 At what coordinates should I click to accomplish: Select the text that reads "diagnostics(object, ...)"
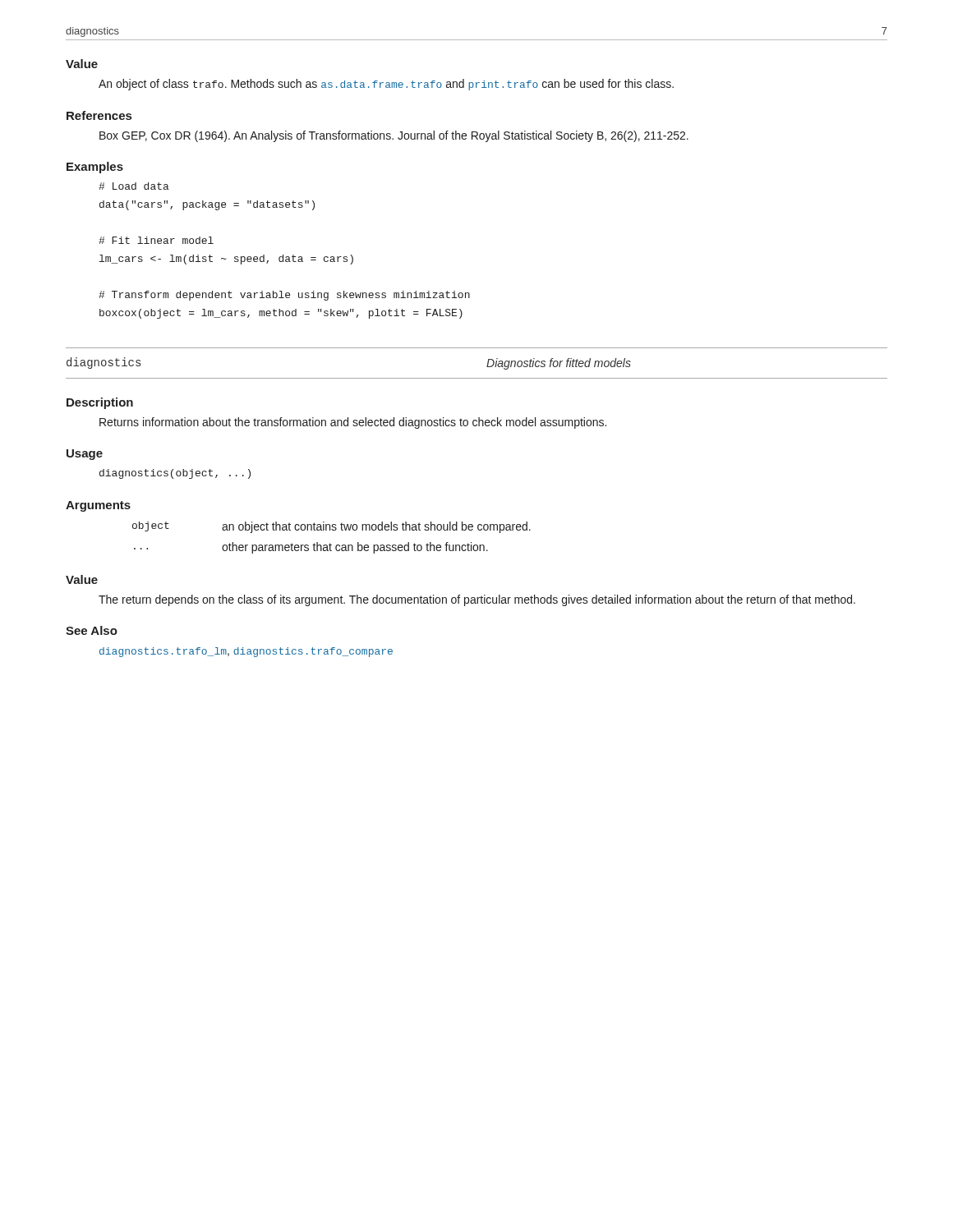pyautogui.click(x=175, y=474)
